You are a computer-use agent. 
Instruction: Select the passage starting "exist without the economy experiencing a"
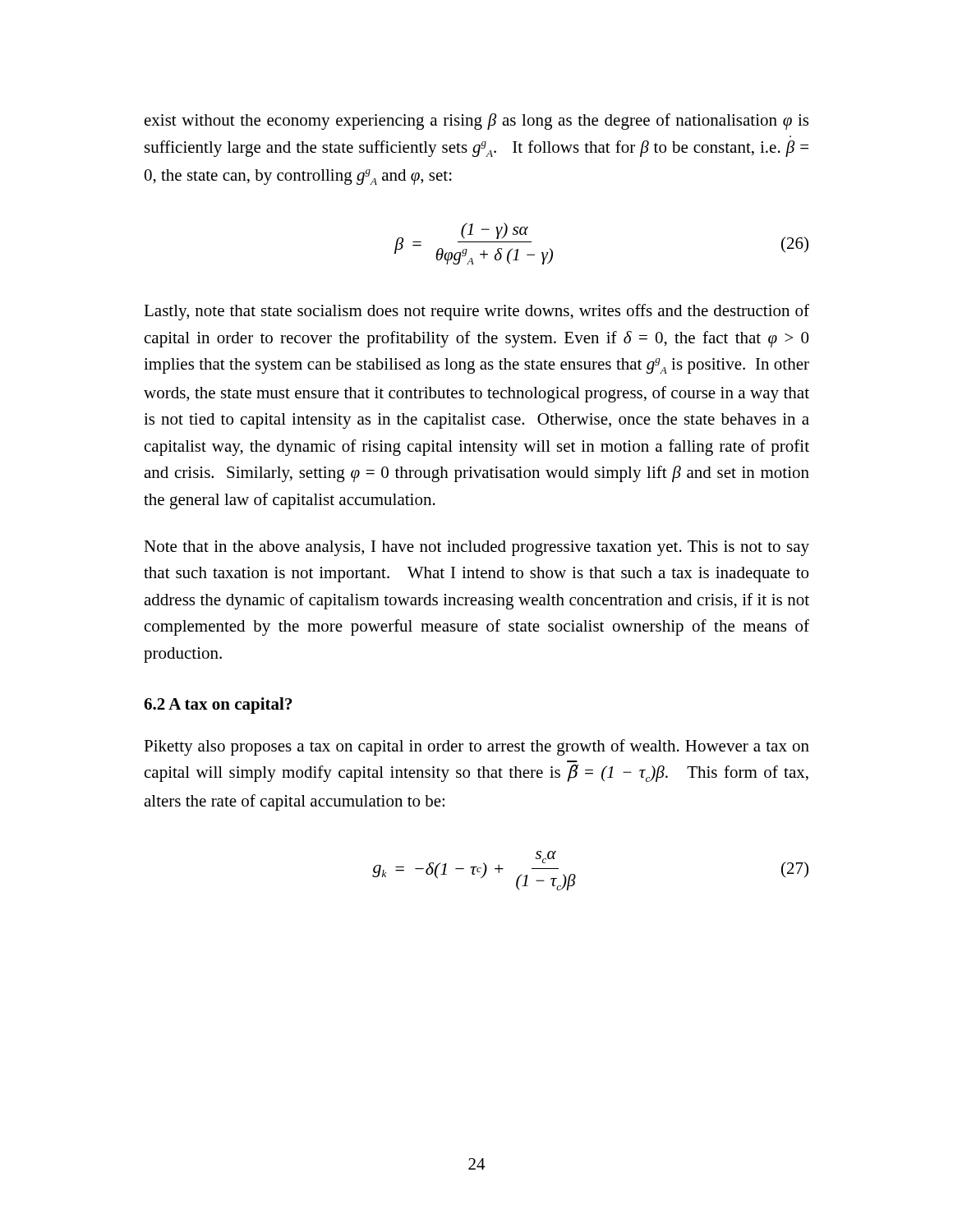476,148
